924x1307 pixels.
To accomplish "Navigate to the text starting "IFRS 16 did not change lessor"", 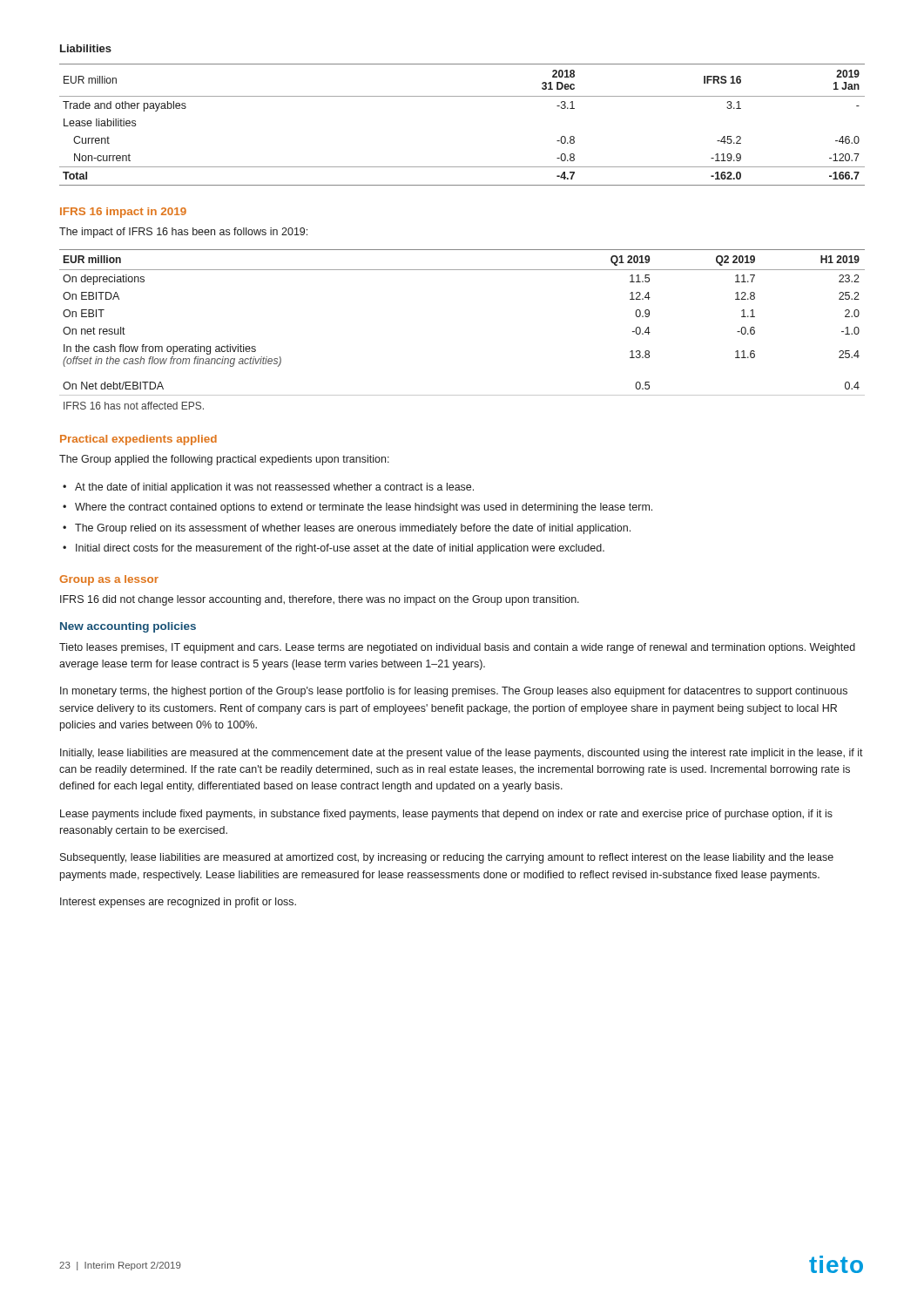I will [319, 600].
